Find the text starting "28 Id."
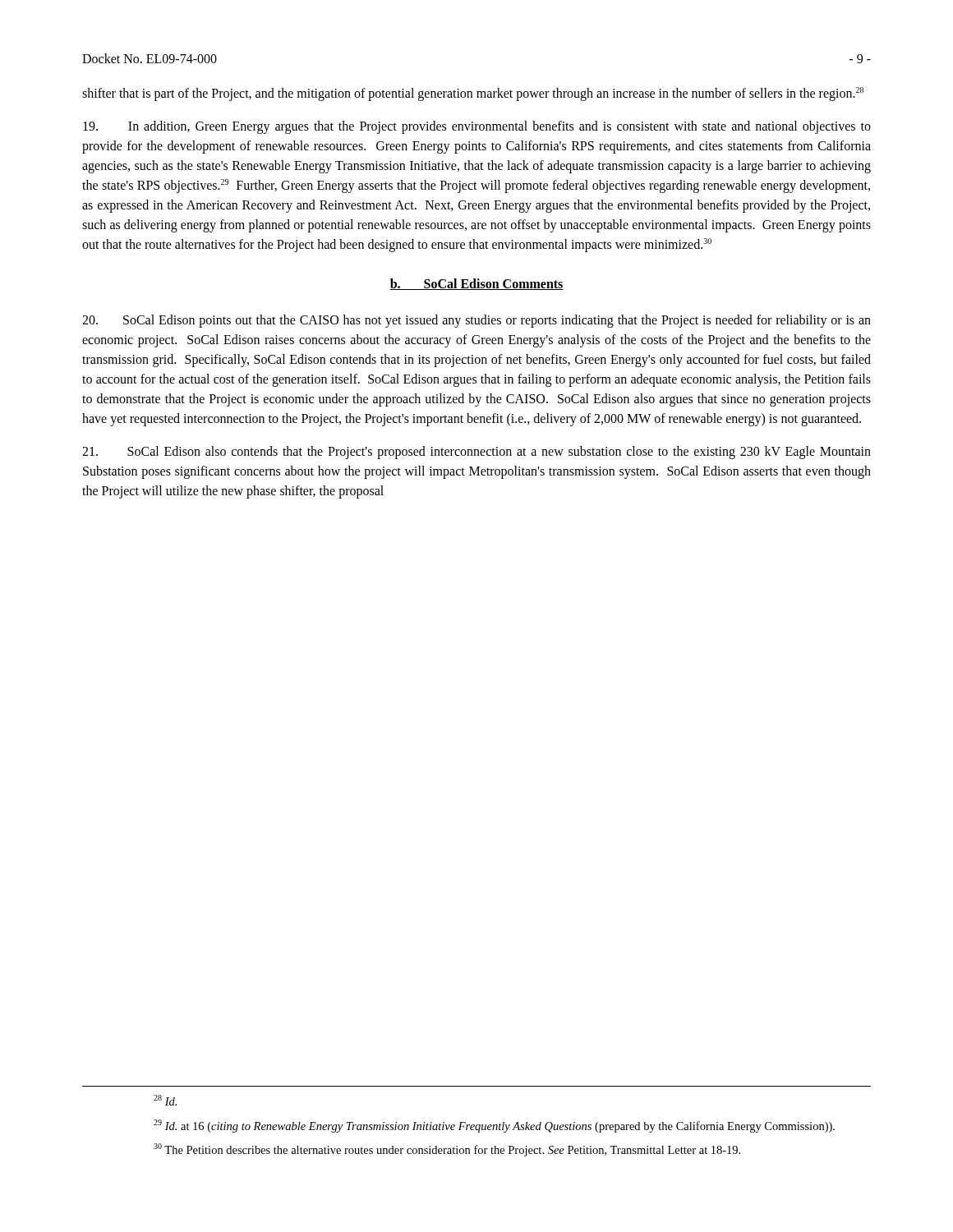Viewport: 953px width, 1232px height. (x=165, y=1100)
